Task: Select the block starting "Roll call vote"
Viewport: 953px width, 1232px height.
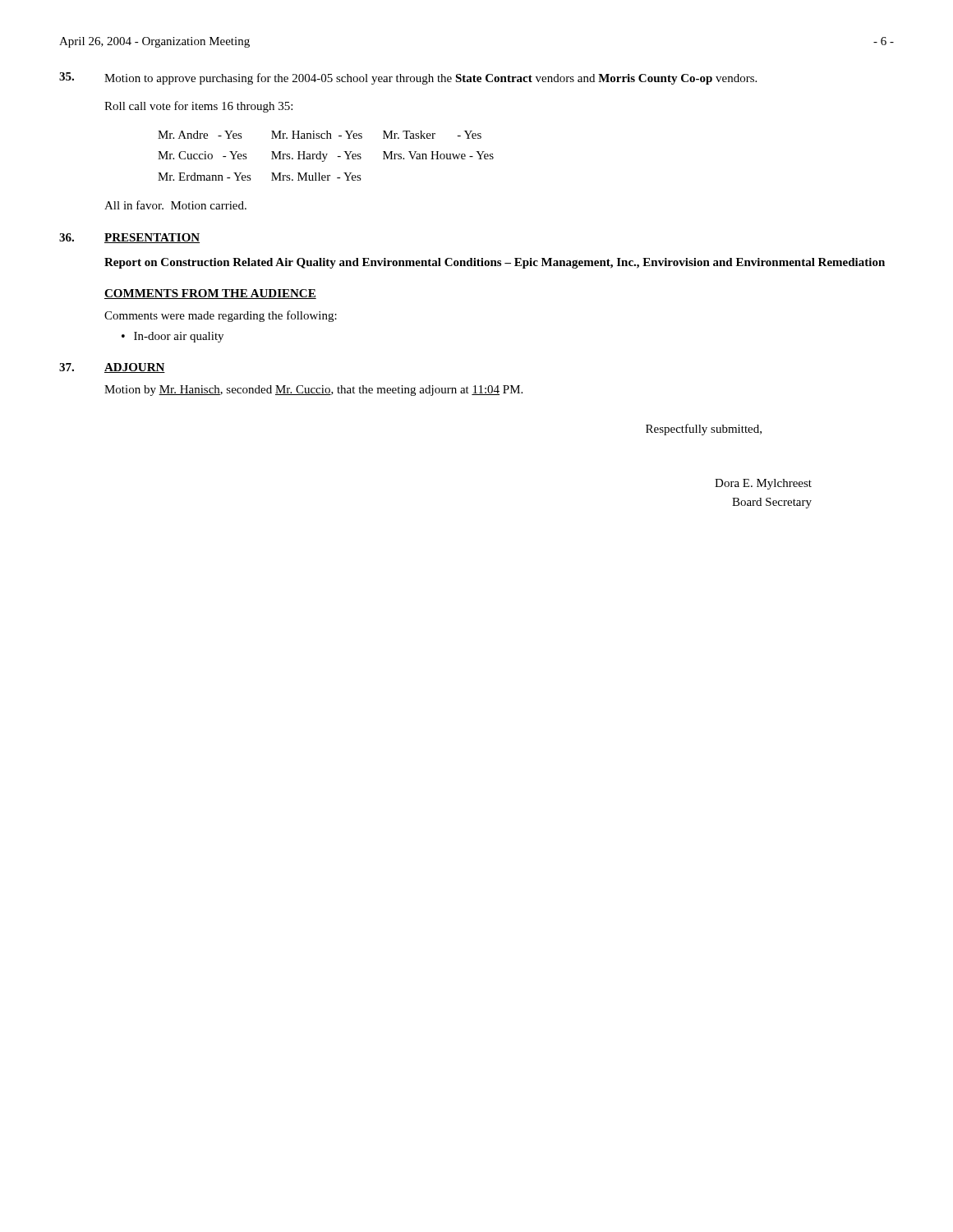Action: (x=199, y=106)
